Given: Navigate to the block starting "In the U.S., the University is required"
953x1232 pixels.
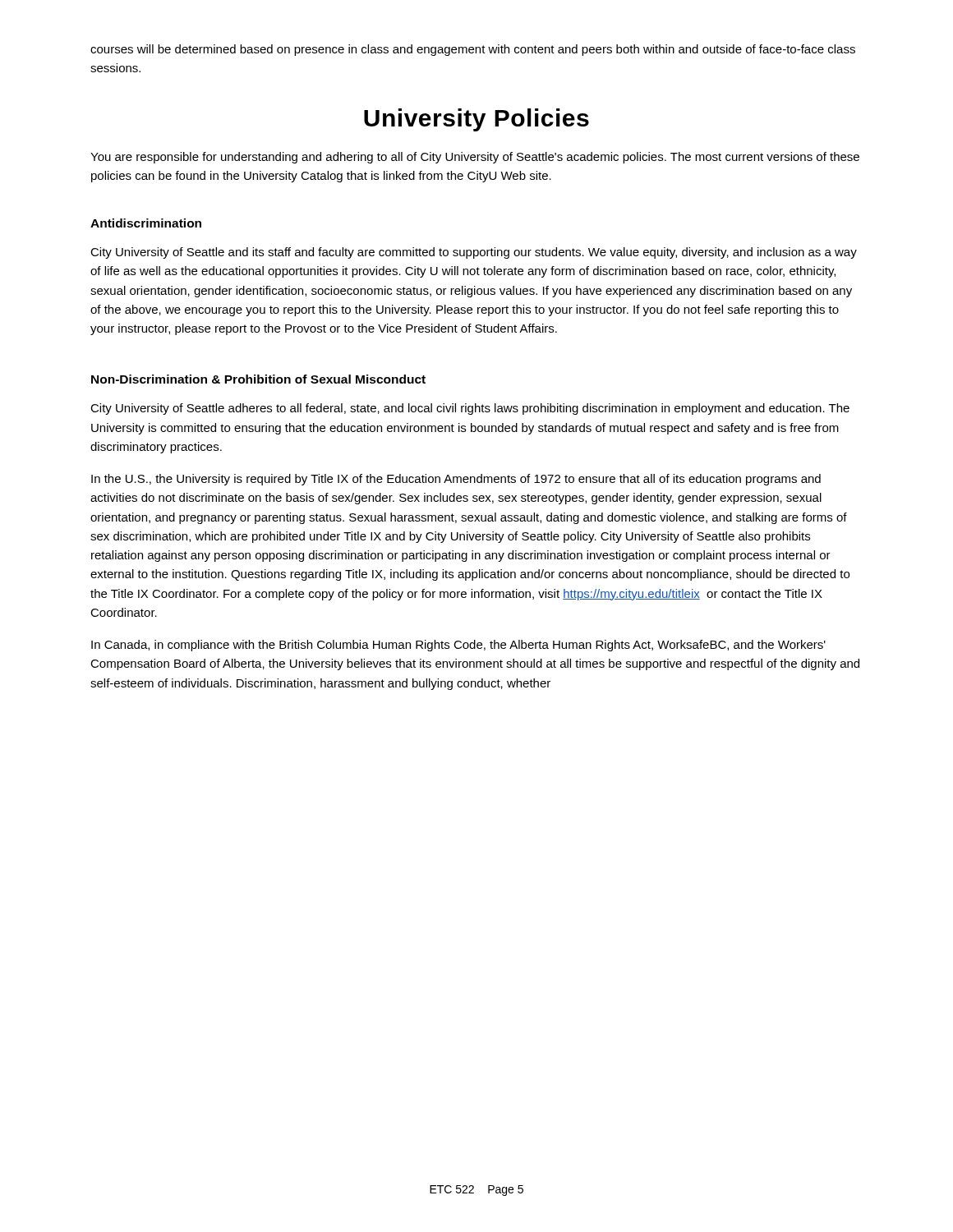Looking at the screenshot, I should (x=470, y=545).
